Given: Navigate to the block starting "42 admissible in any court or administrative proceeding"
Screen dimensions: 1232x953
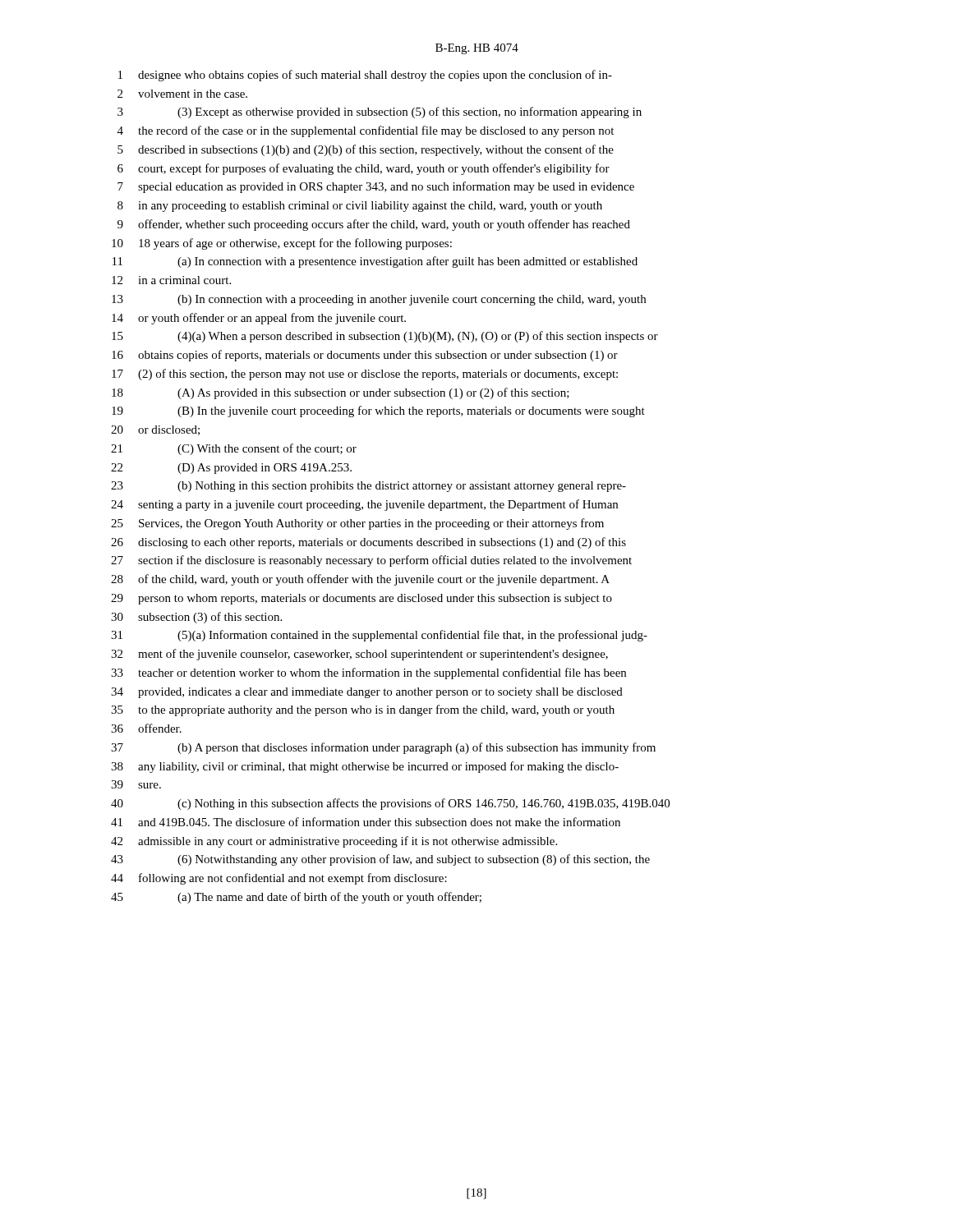Looking at the screenshot, I should coord(488,841).
